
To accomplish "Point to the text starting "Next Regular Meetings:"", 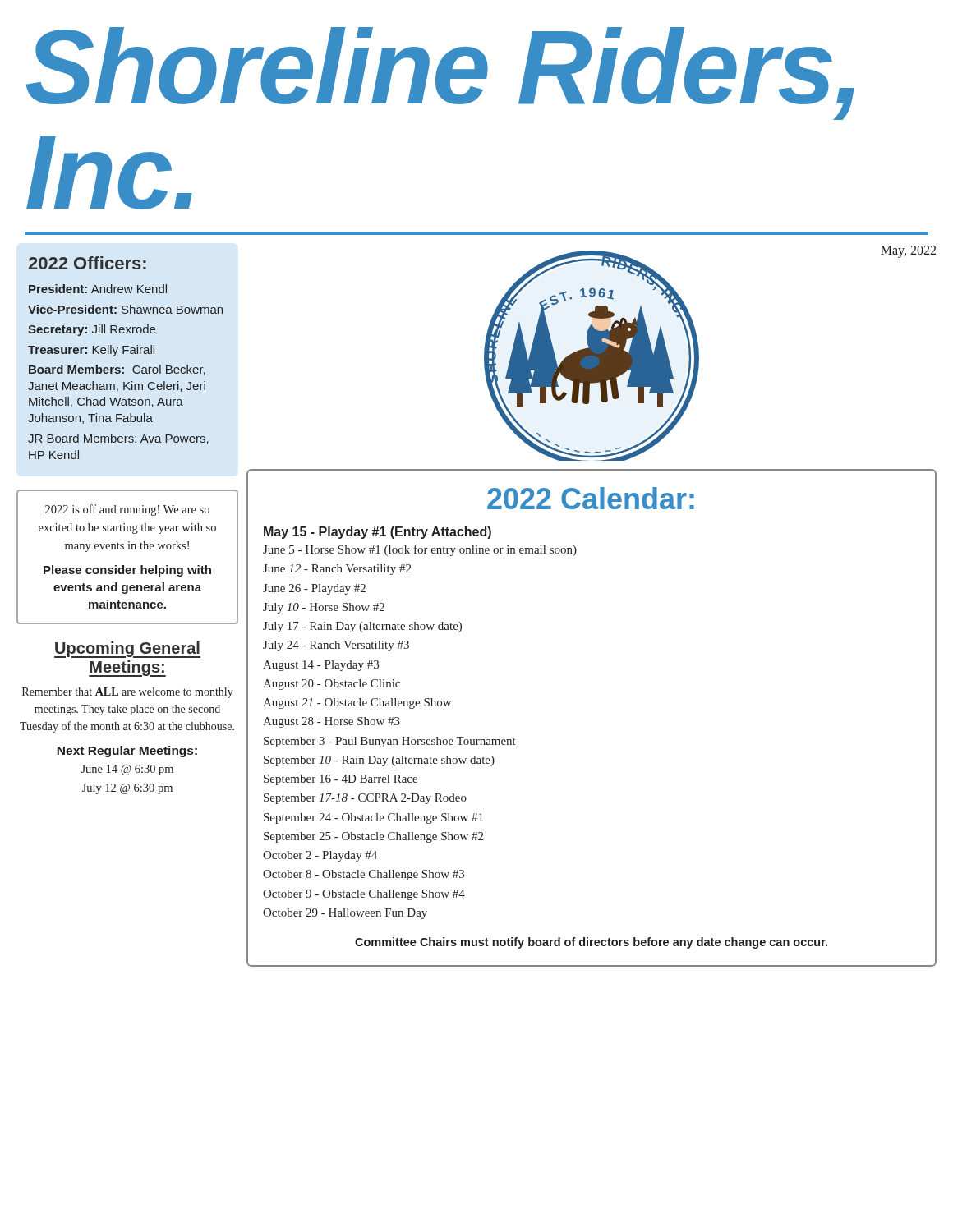I will (x=127, y=751).
